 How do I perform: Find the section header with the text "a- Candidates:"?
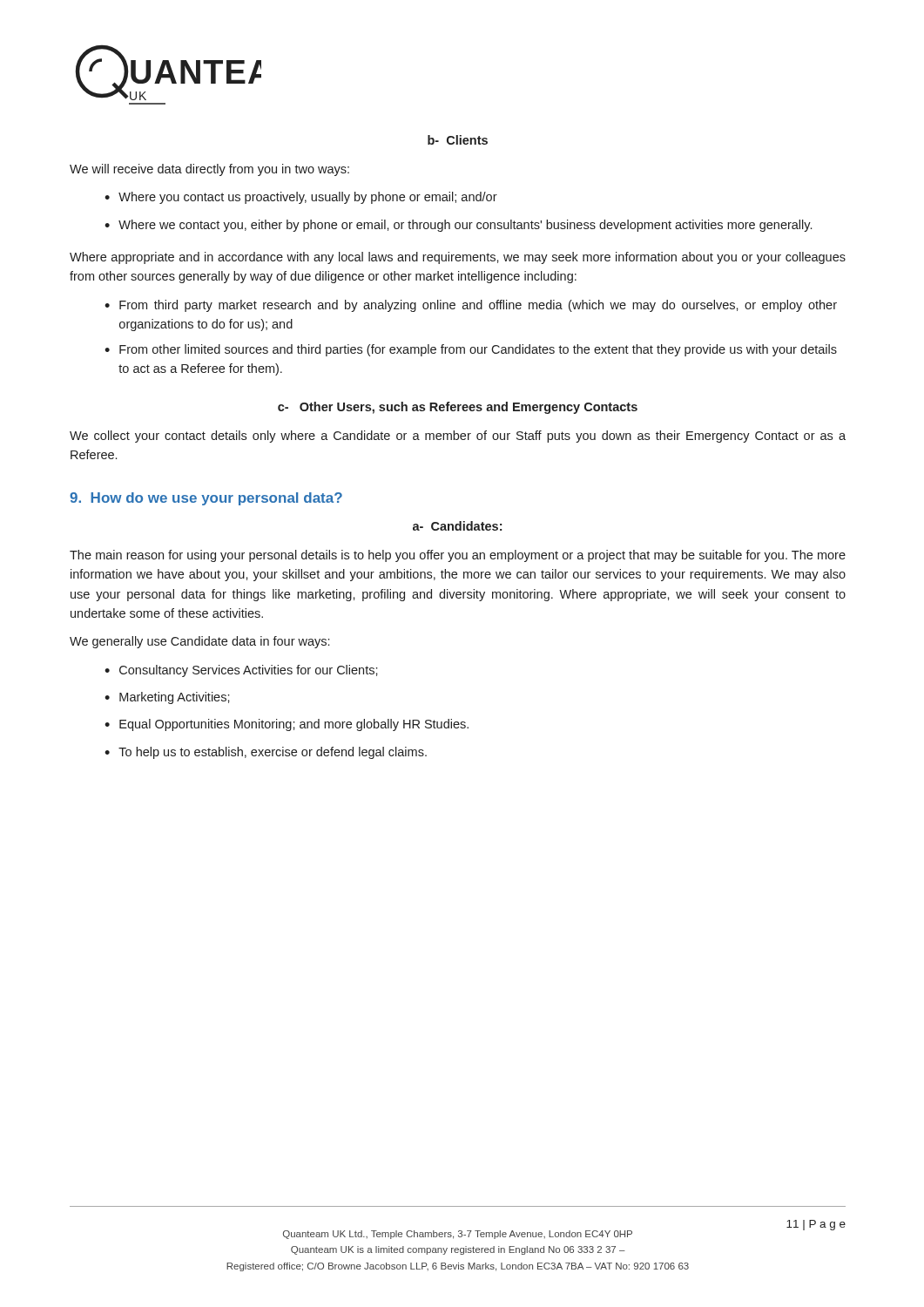click(x=458, y=526)
